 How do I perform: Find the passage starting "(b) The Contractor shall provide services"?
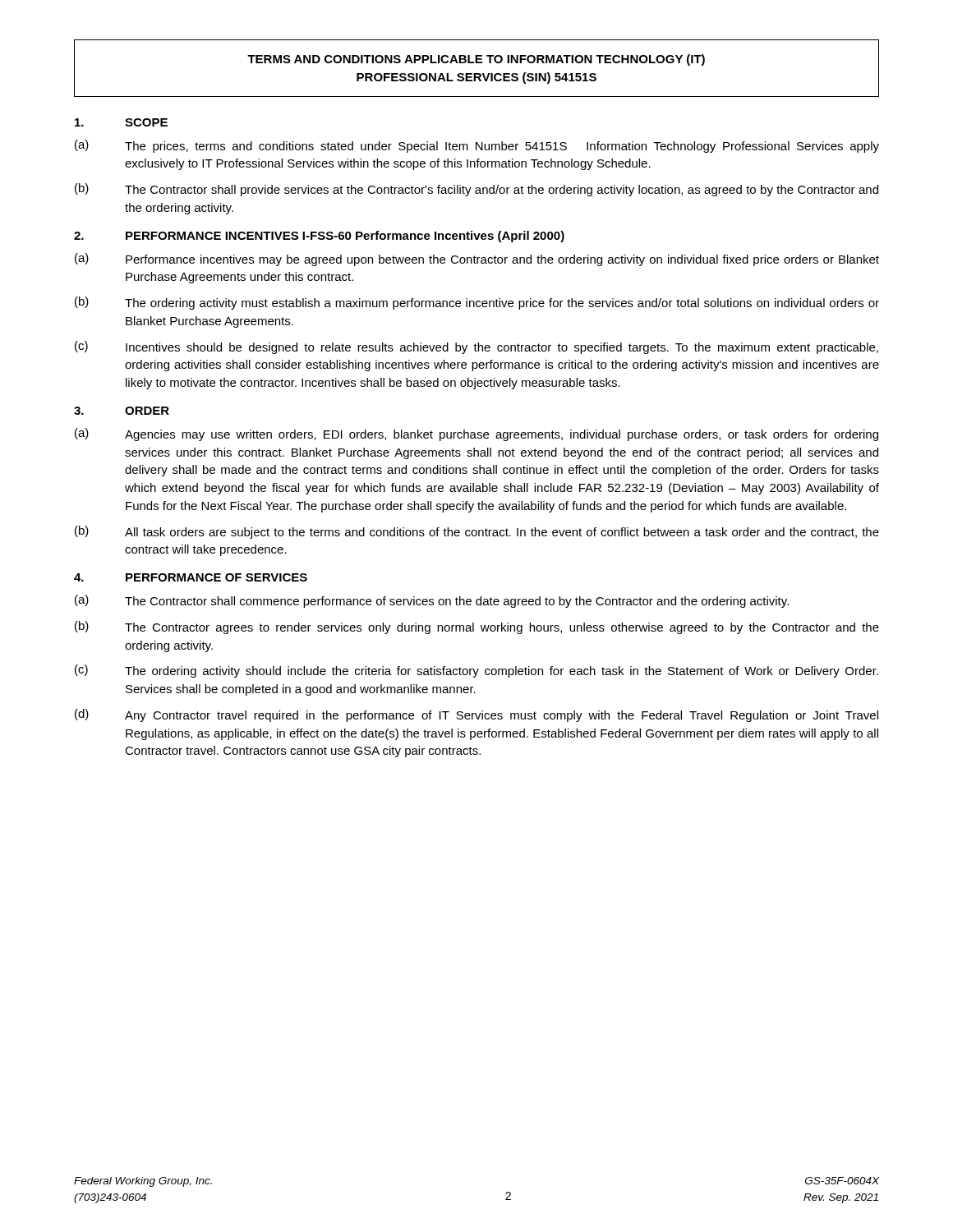pyautogui.click(x=476, y=199)
